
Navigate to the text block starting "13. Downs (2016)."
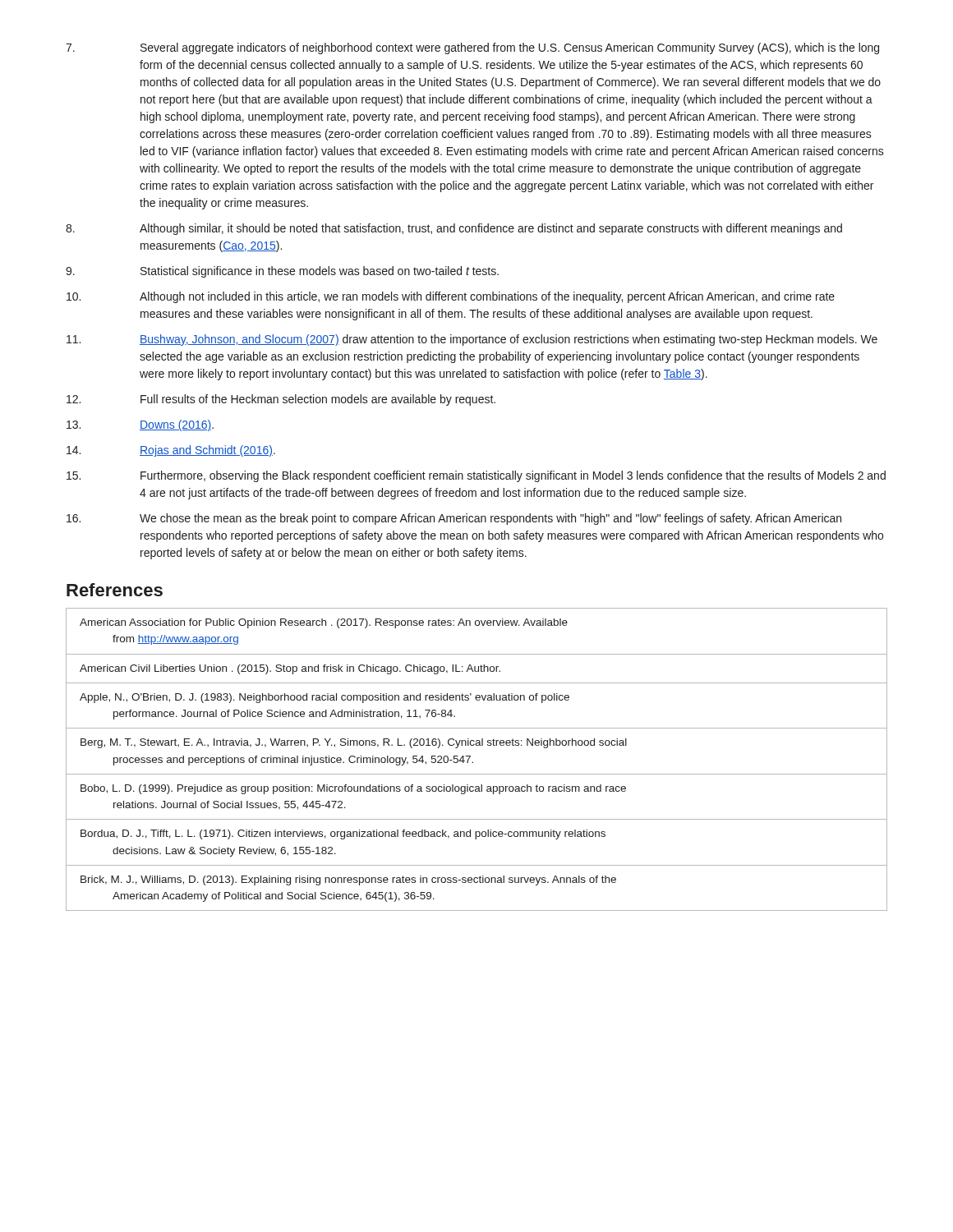[x=140, y=425]
